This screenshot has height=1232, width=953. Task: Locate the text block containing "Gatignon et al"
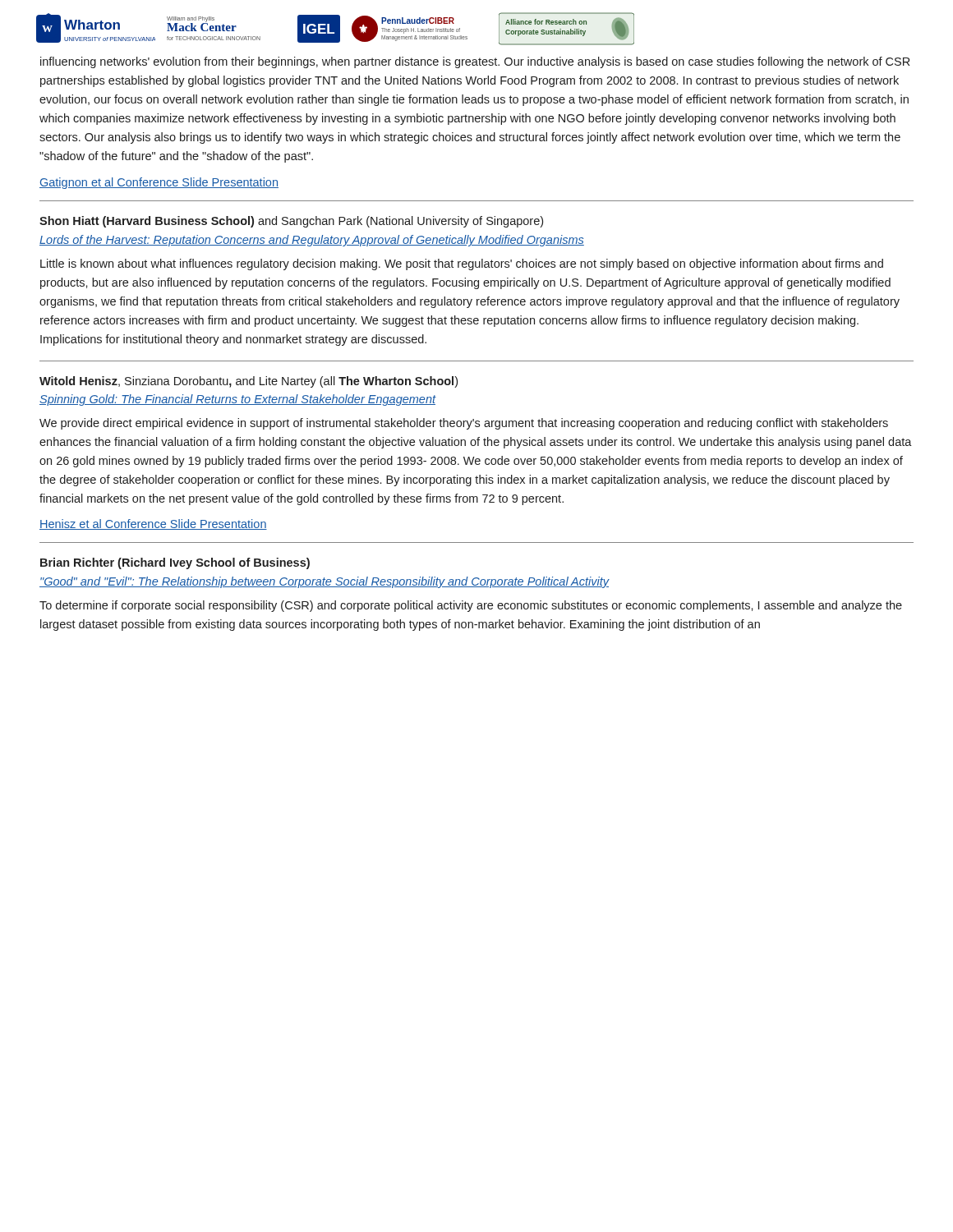point(159,183)
